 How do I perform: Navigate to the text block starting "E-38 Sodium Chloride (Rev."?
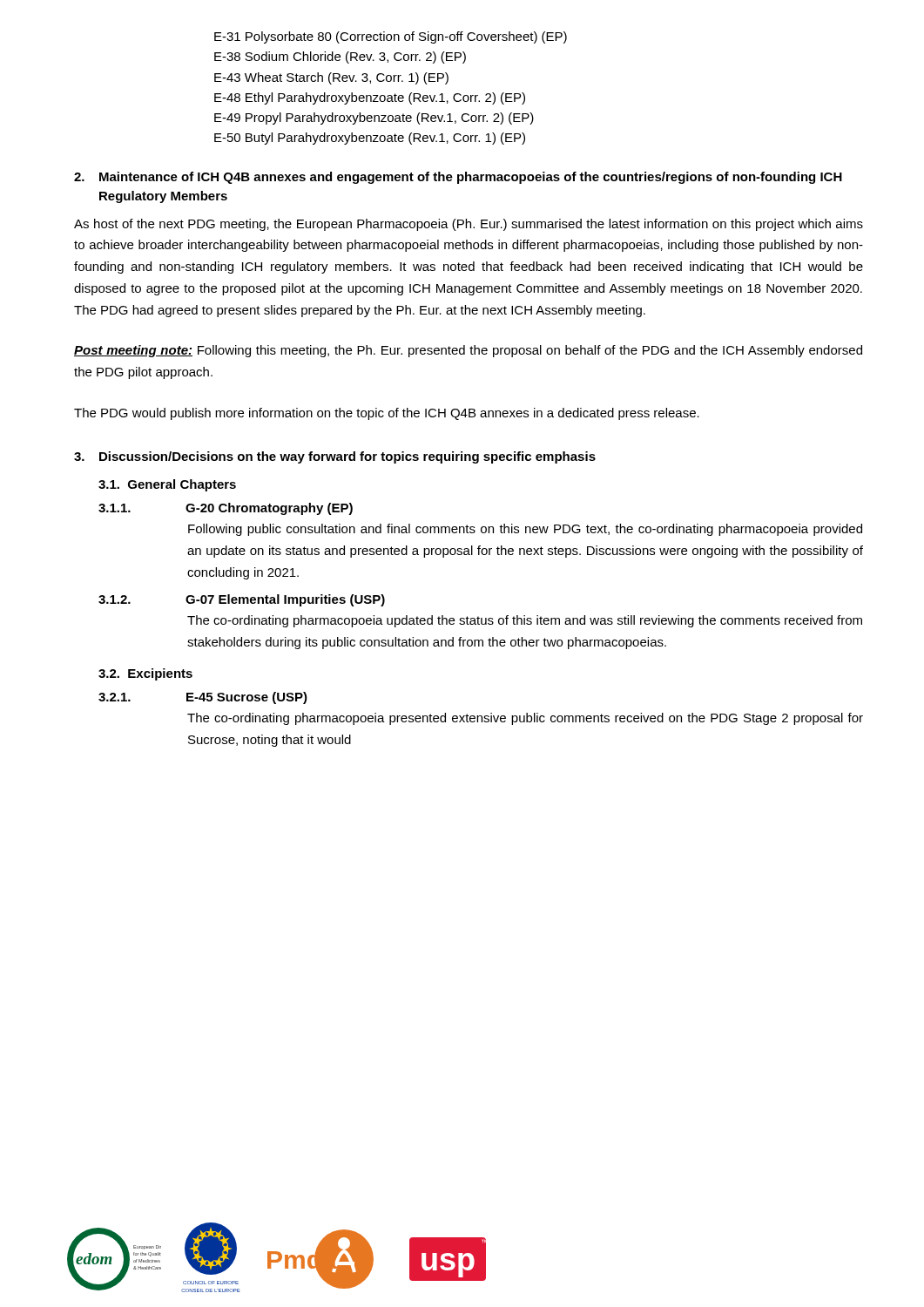click(x=340, y=56)
